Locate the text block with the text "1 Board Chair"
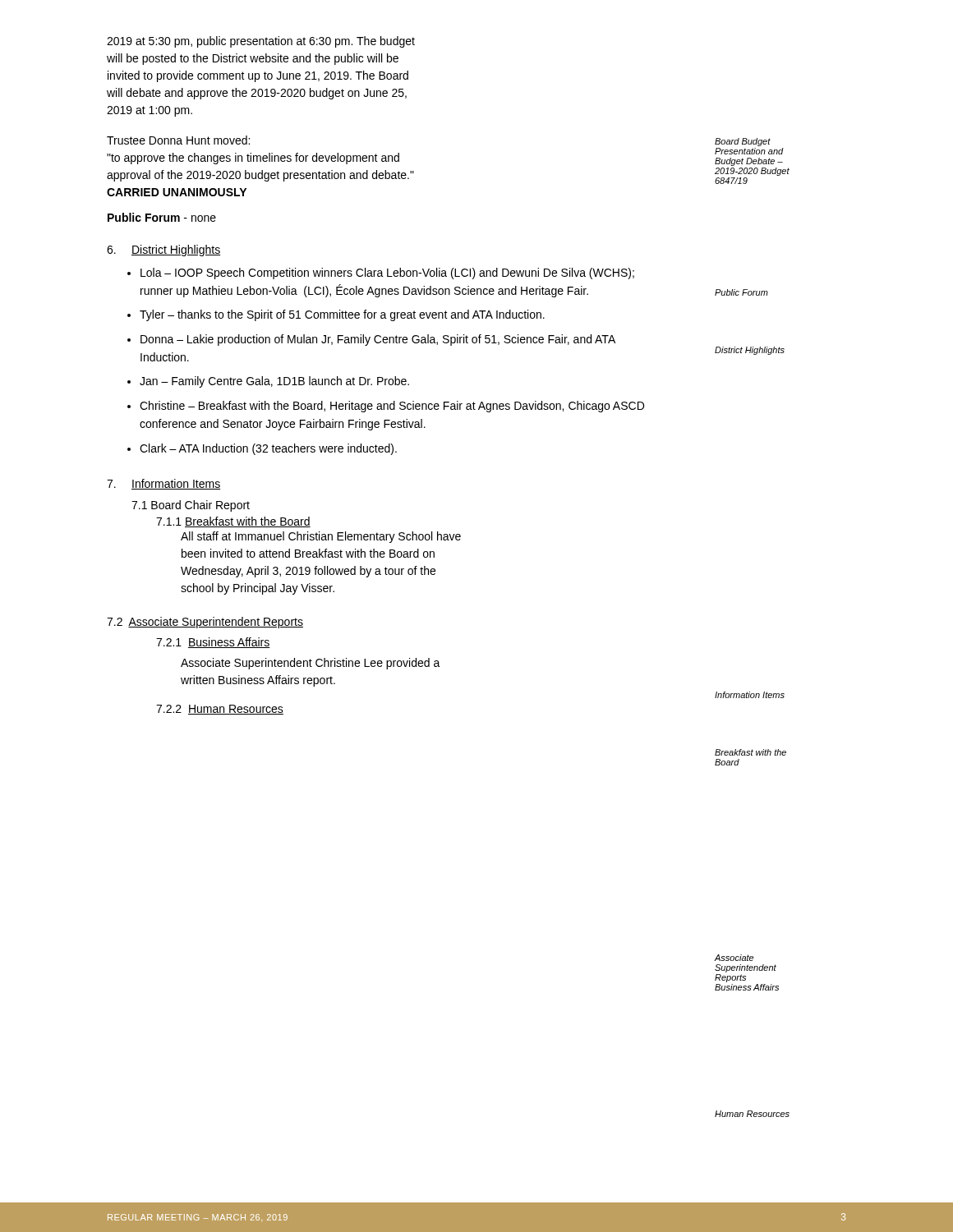953x1232 pixels. click(x=191, y=505)
